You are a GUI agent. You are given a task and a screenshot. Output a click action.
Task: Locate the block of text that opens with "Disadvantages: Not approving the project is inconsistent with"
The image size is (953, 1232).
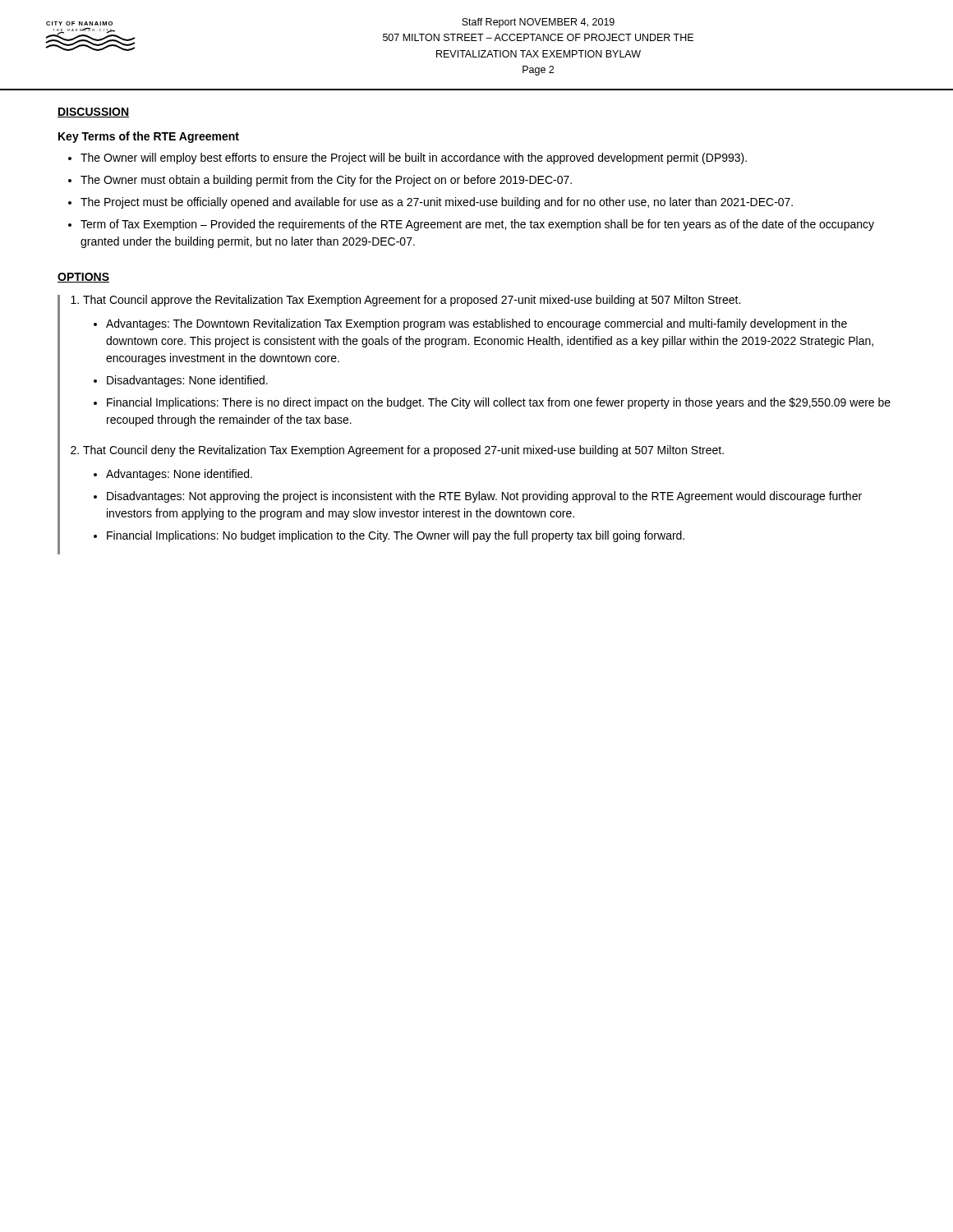click(x=484, y=505)
